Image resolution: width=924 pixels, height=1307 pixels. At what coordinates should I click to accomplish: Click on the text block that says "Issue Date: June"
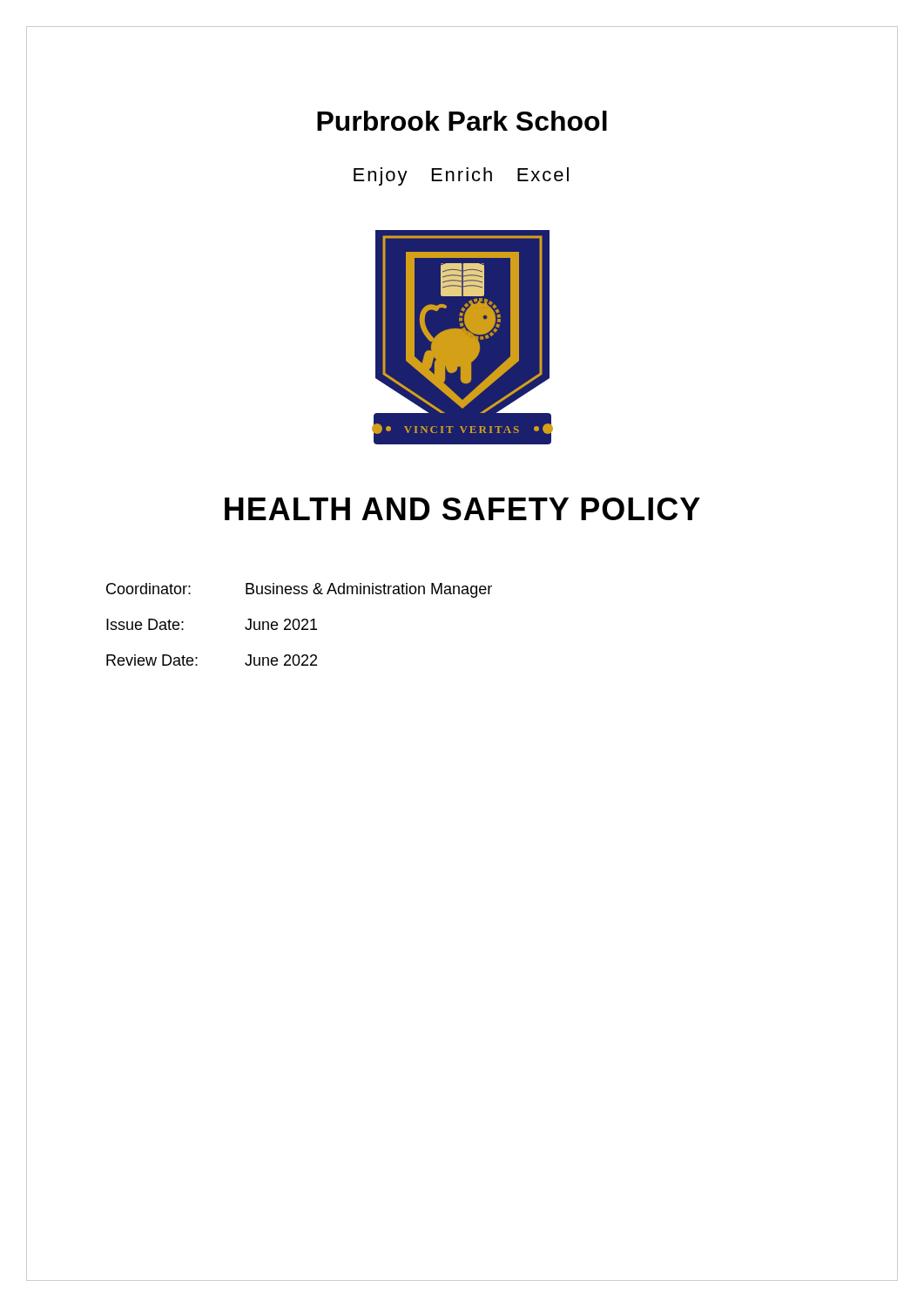pyautogui.click(x=138, y=625)
